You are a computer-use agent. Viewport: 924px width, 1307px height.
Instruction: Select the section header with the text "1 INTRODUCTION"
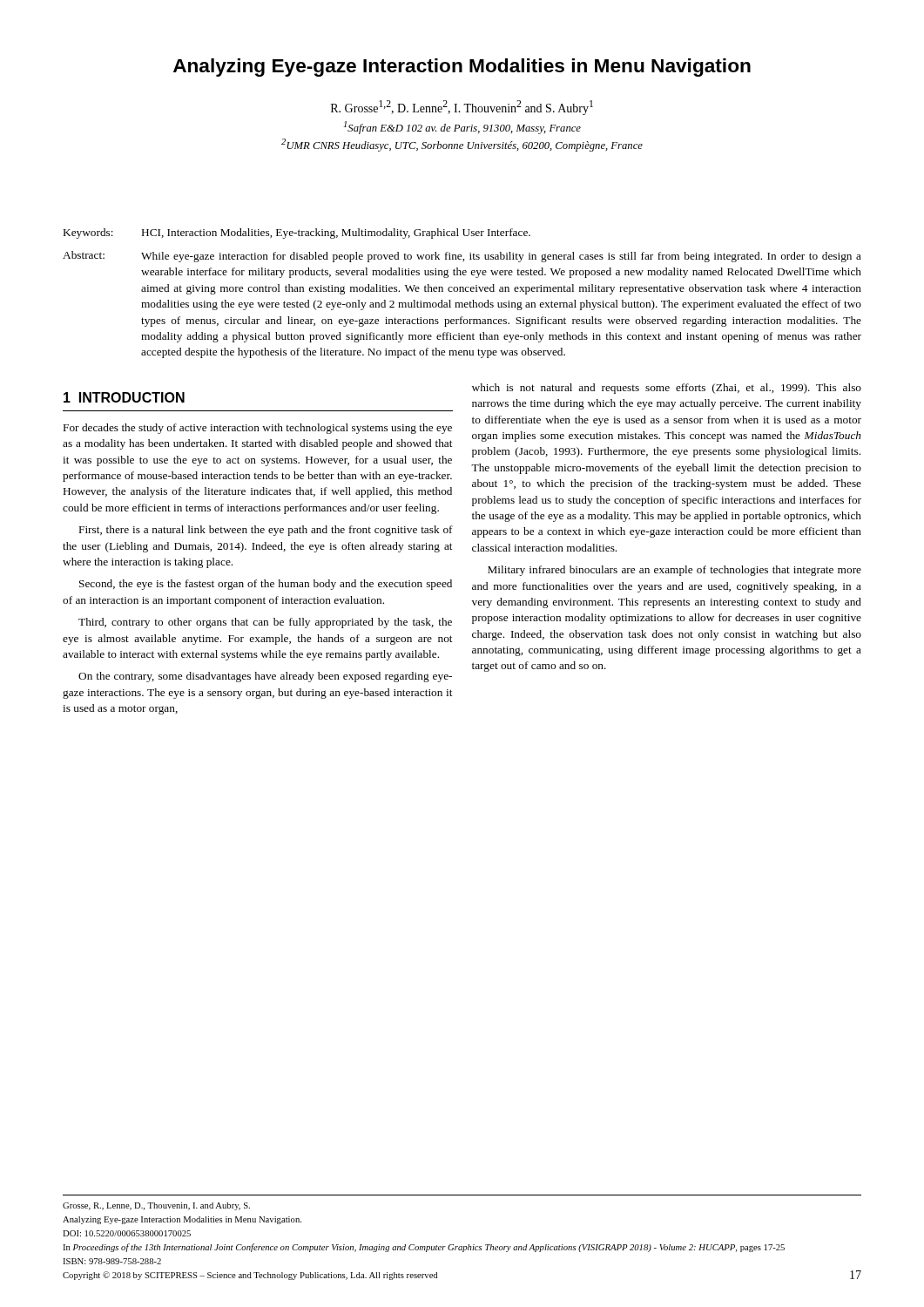pyautogui.click(x=124, y=398)
